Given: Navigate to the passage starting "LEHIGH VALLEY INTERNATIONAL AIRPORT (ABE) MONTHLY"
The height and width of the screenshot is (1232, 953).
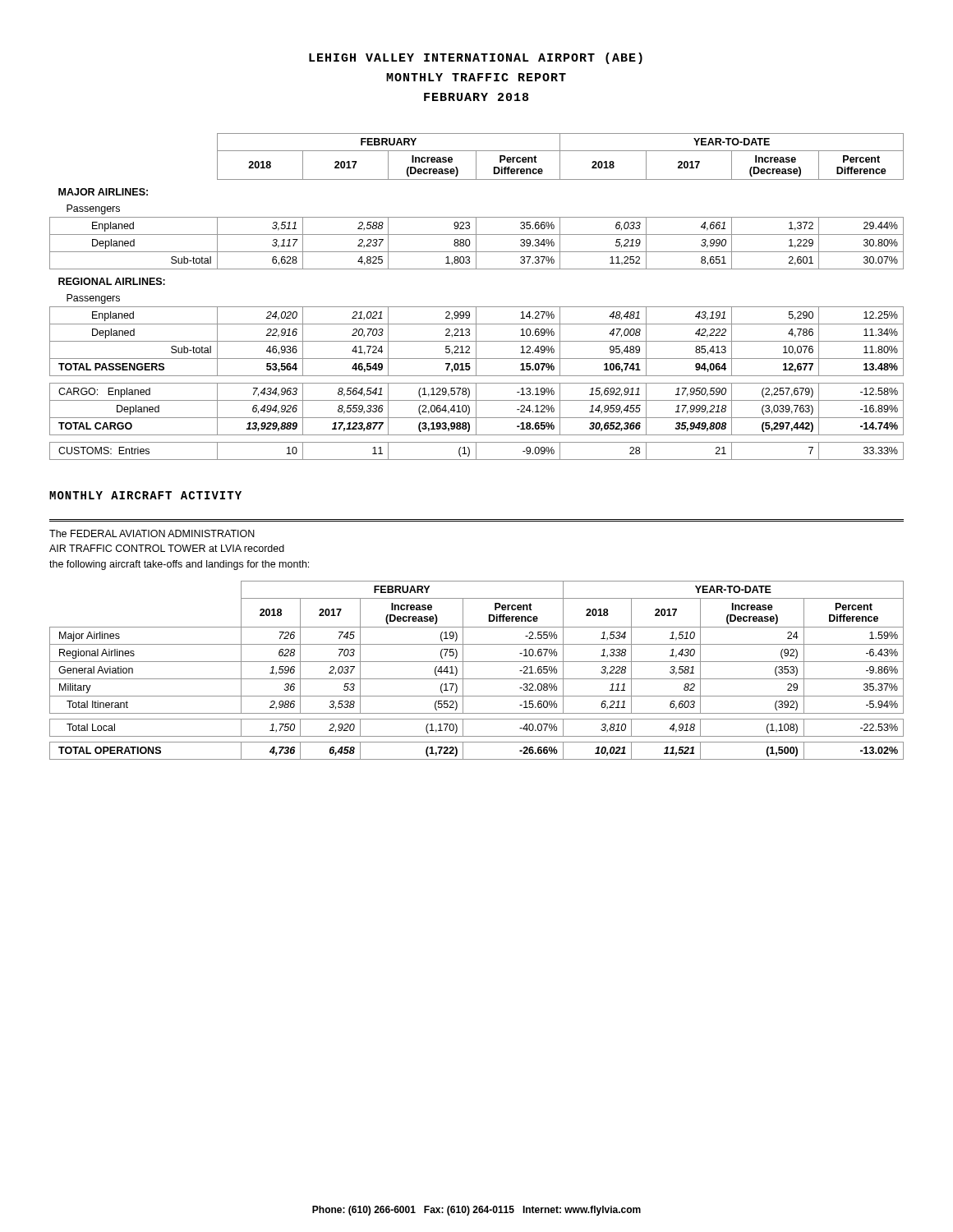Looking at the screenshot, I should (476, 79).
